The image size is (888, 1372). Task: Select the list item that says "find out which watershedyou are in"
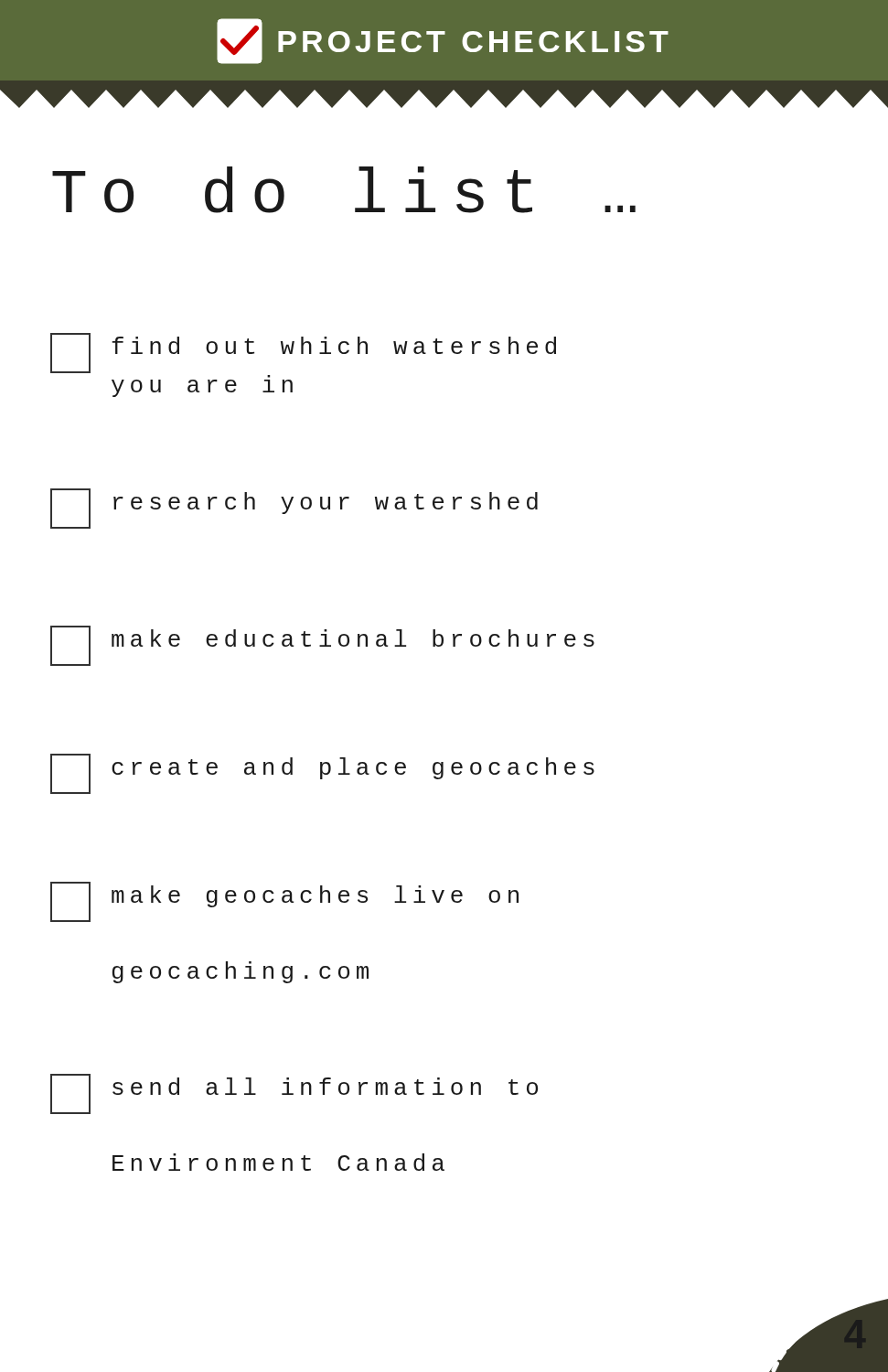point(307,367)
